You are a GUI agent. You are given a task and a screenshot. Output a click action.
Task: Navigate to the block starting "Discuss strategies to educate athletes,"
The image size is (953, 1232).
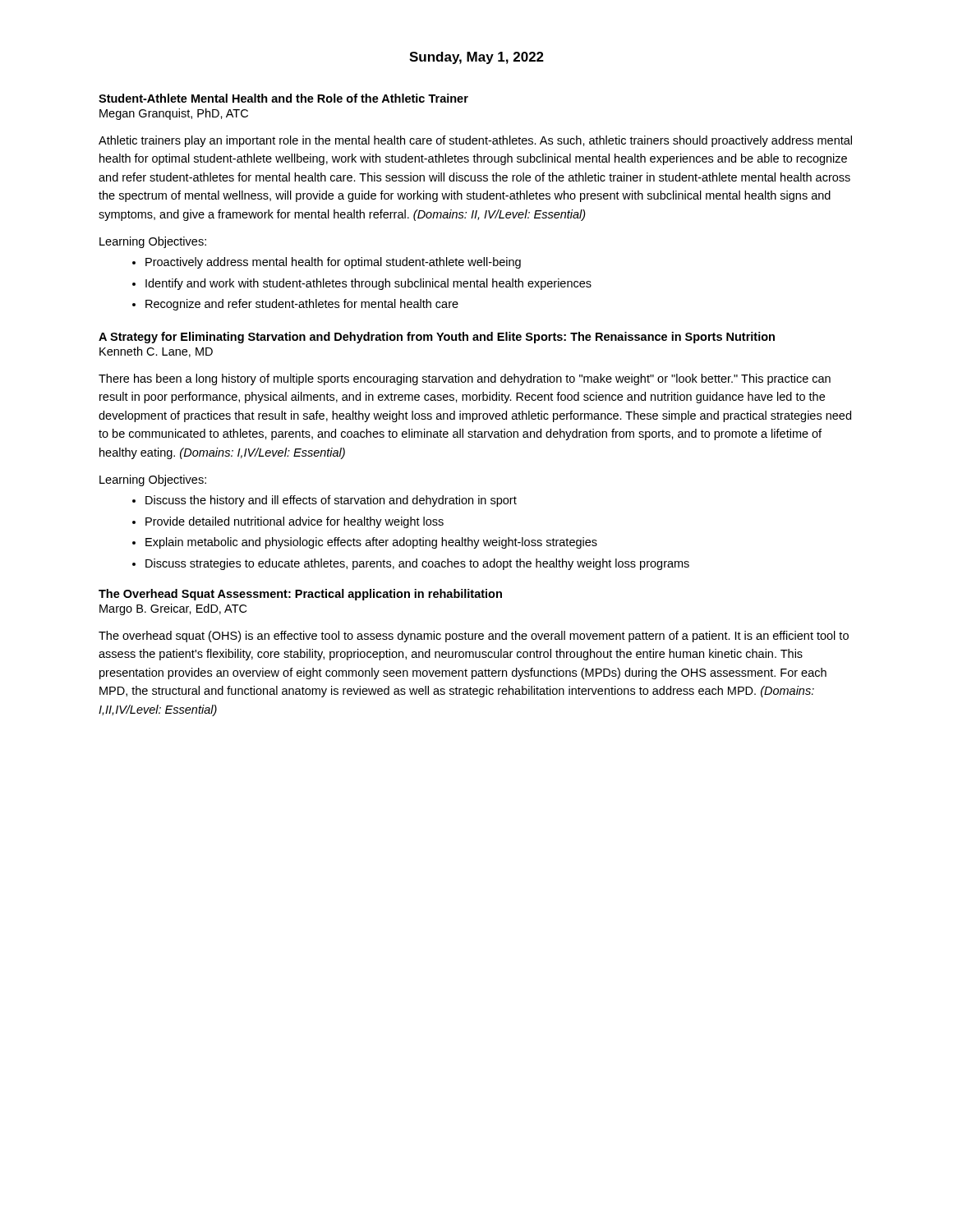417,563
